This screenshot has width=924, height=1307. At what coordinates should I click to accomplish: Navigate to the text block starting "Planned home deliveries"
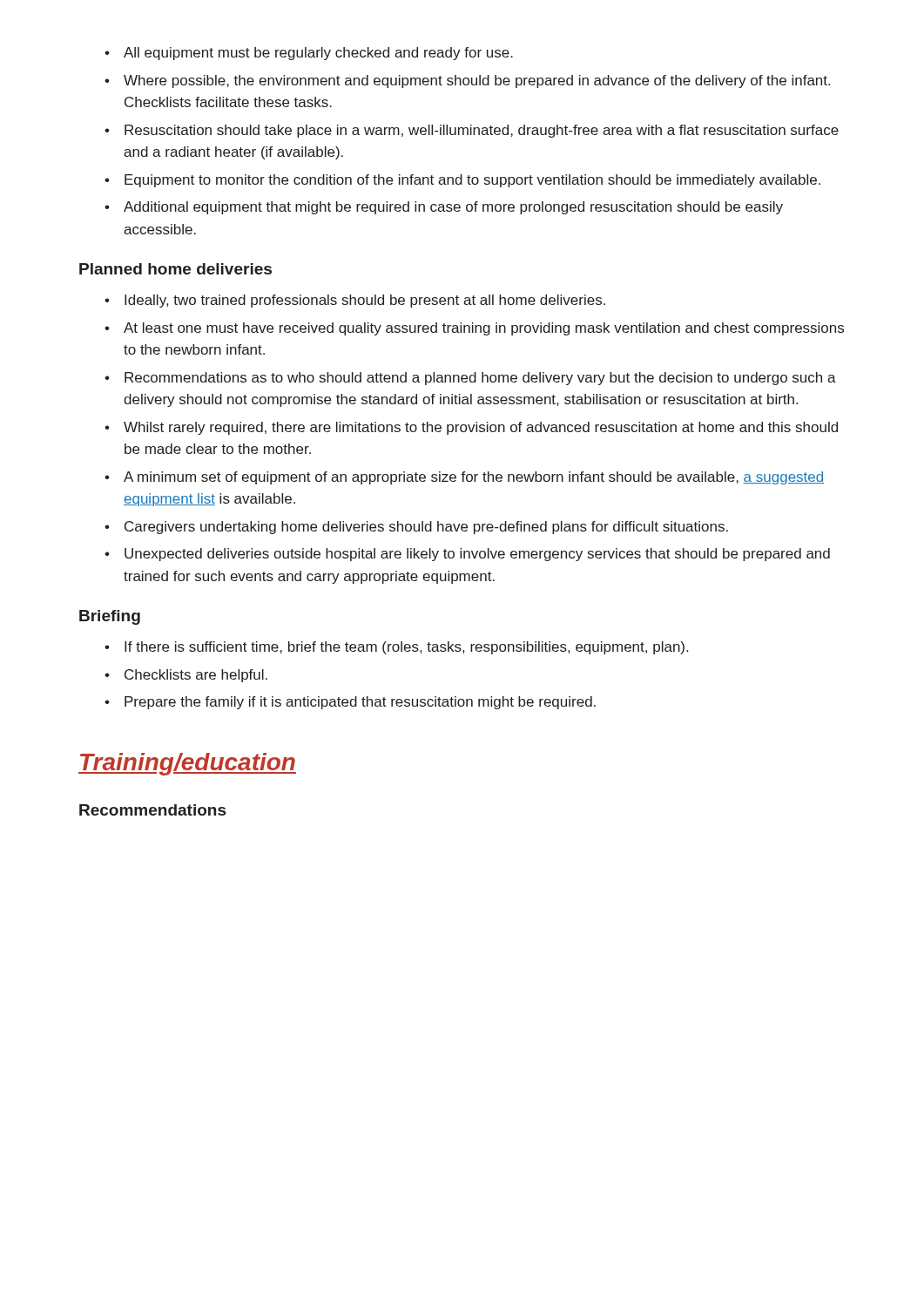coord(175,269)
